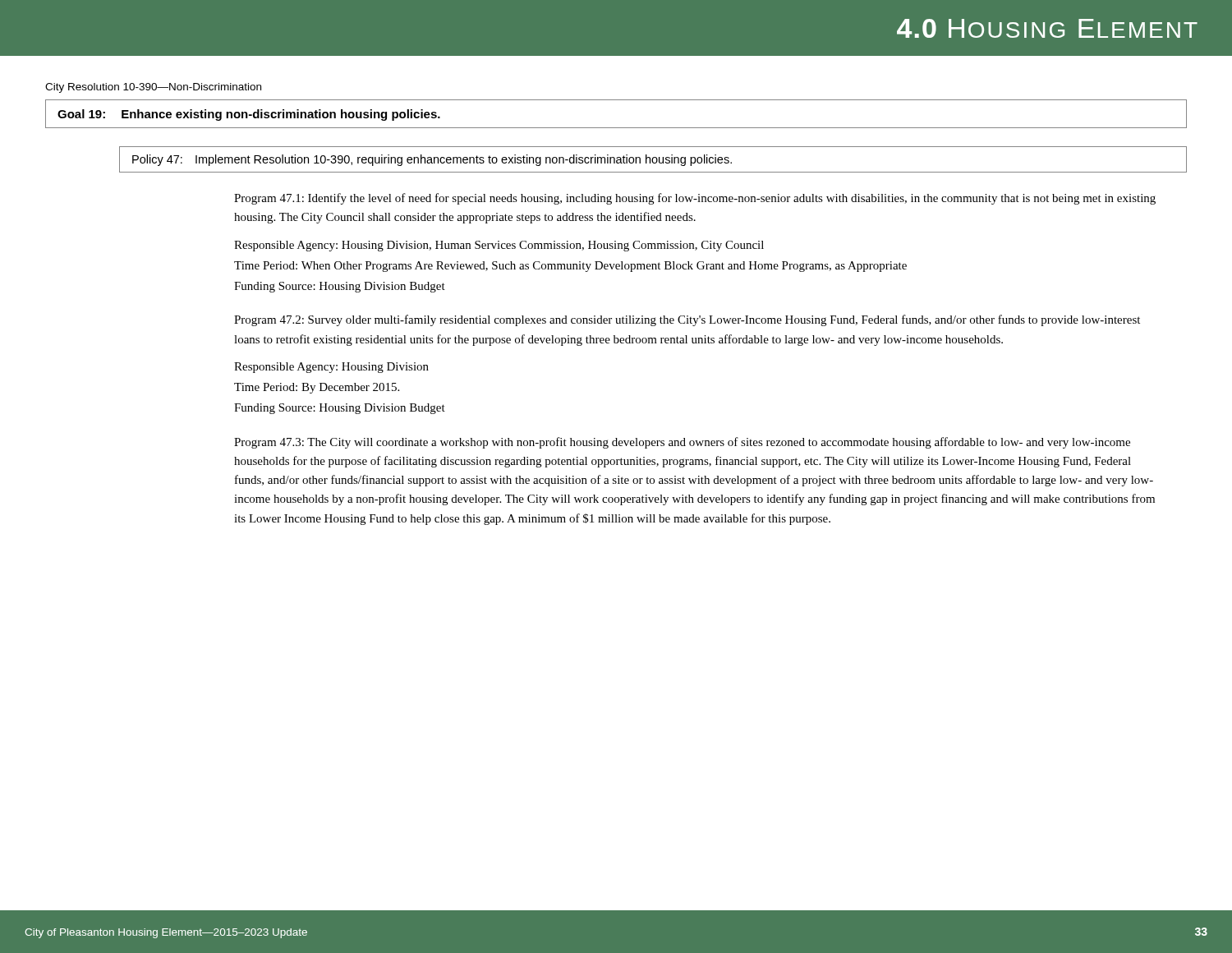This screenshot has height=953, width=1232.
Task: Click on the text block starting "Goal 19: Enhance existing"
Action: (249, 114)
